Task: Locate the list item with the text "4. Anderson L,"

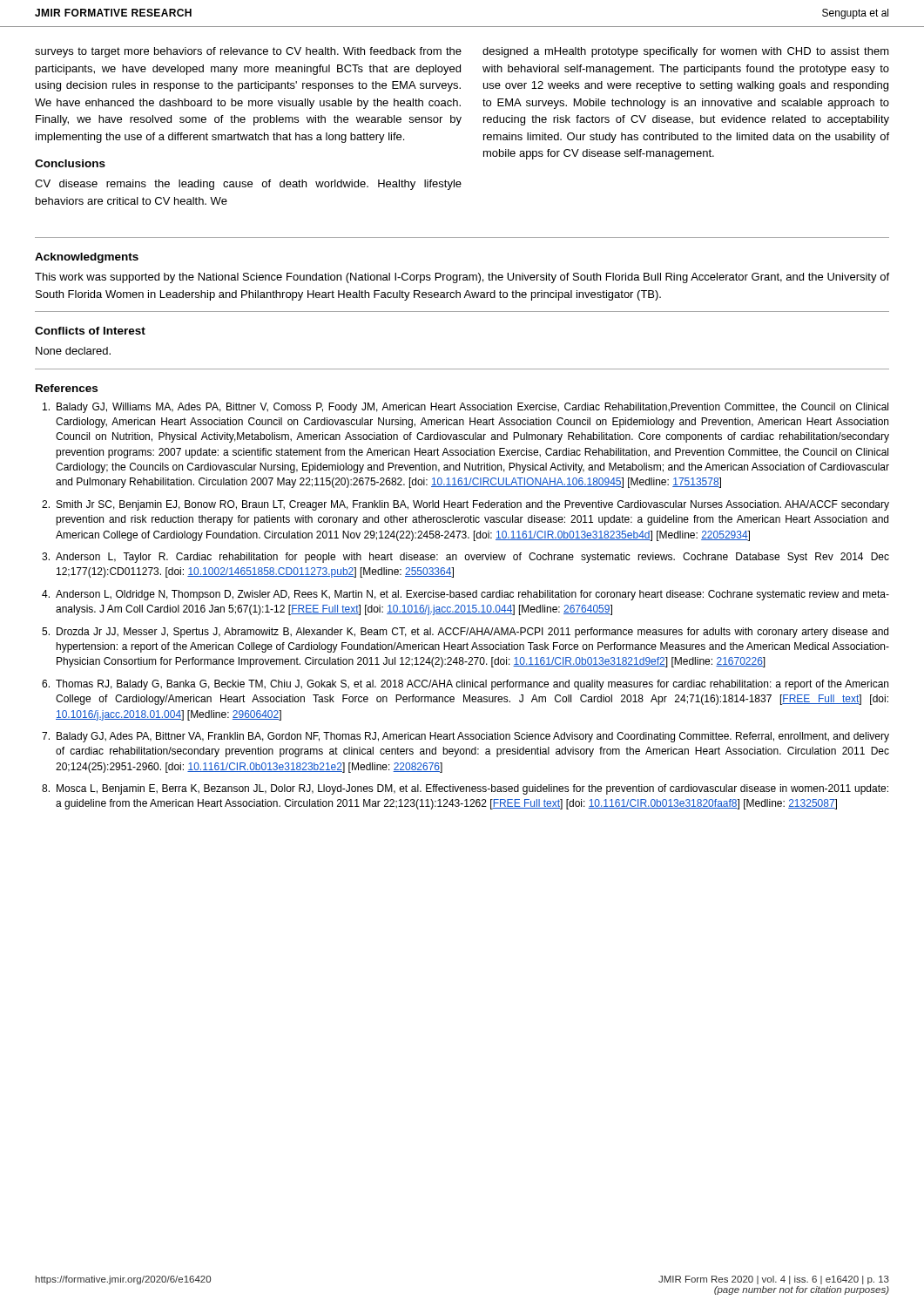Action: 462,602
